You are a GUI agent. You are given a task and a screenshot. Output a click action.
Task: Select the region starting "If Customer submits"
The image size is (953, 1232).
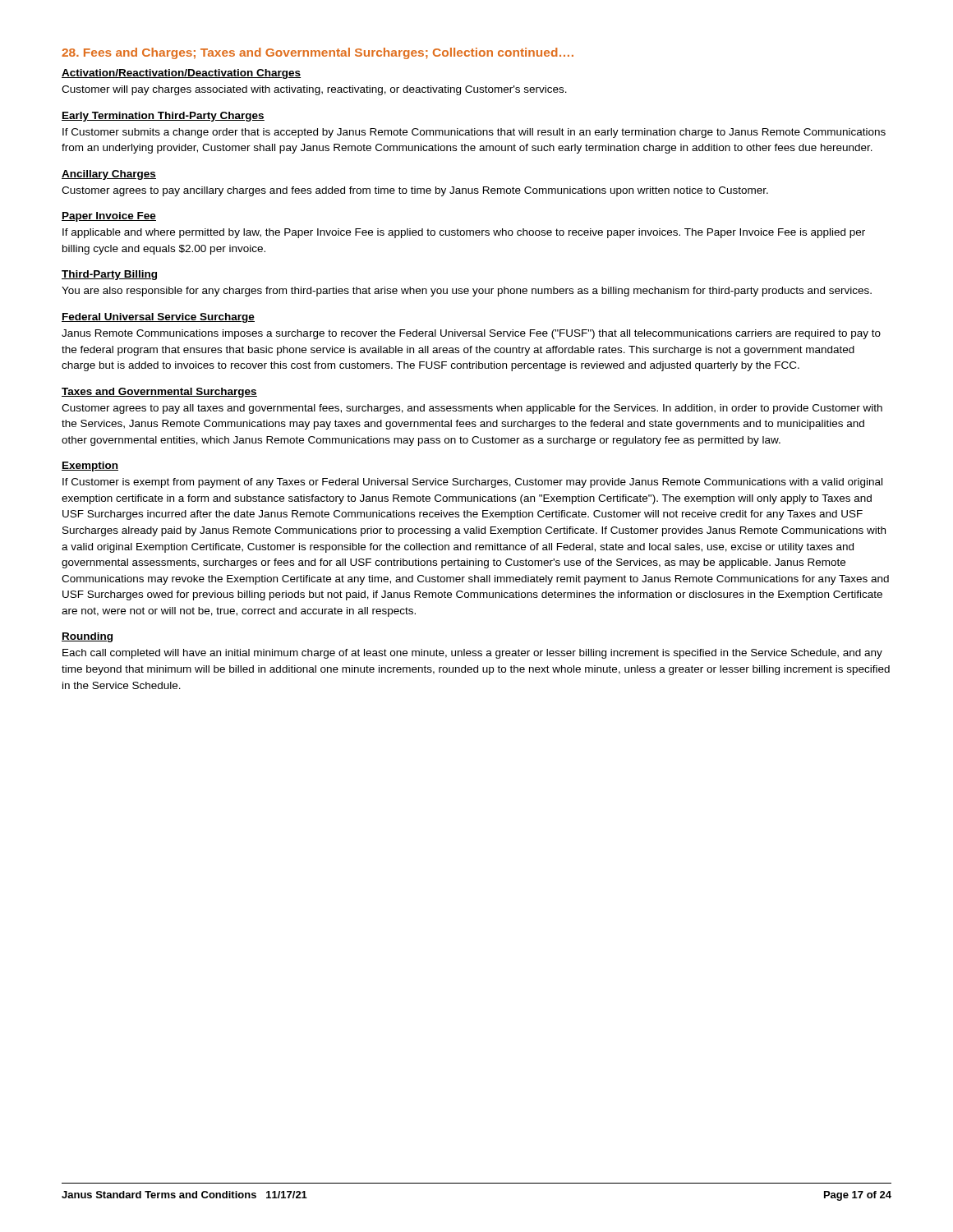[x=474, y=140]
